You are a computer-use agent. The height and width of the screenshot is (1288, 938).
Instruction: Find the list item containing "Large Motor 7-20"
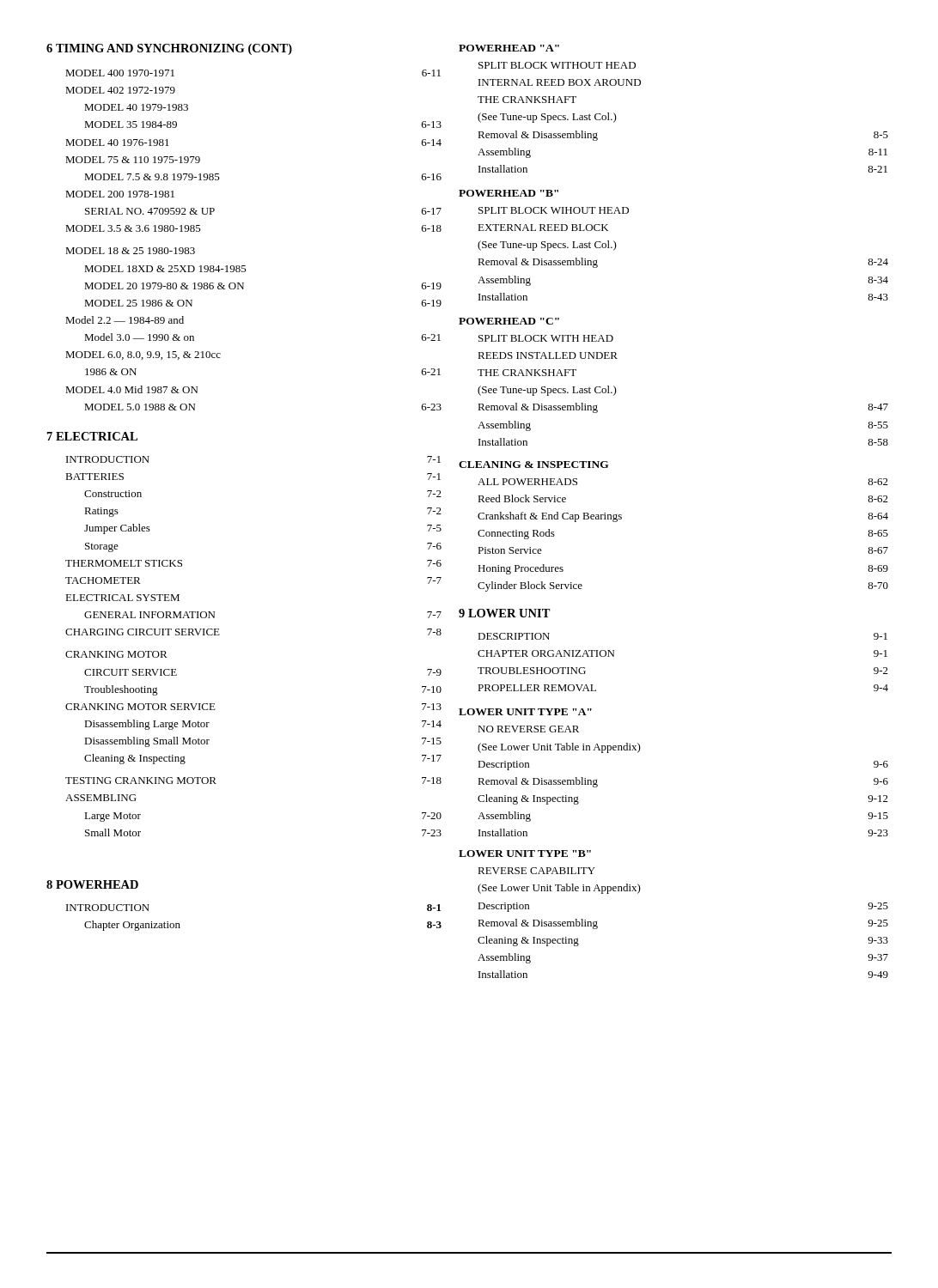(117, 817)
